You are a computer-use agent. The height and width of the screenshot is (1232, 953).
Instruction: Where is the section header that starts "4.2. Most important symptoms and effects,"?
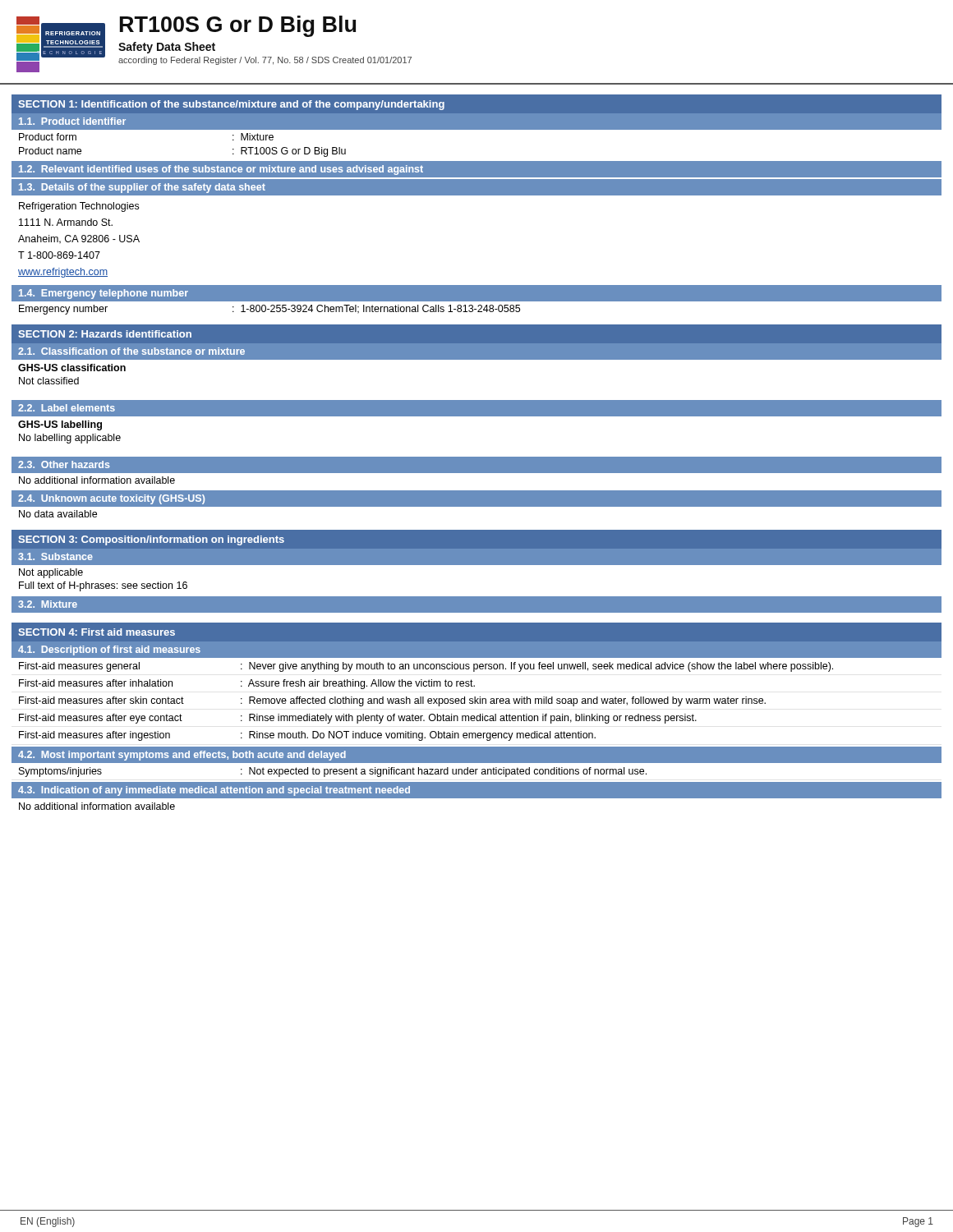coord(182,755)
